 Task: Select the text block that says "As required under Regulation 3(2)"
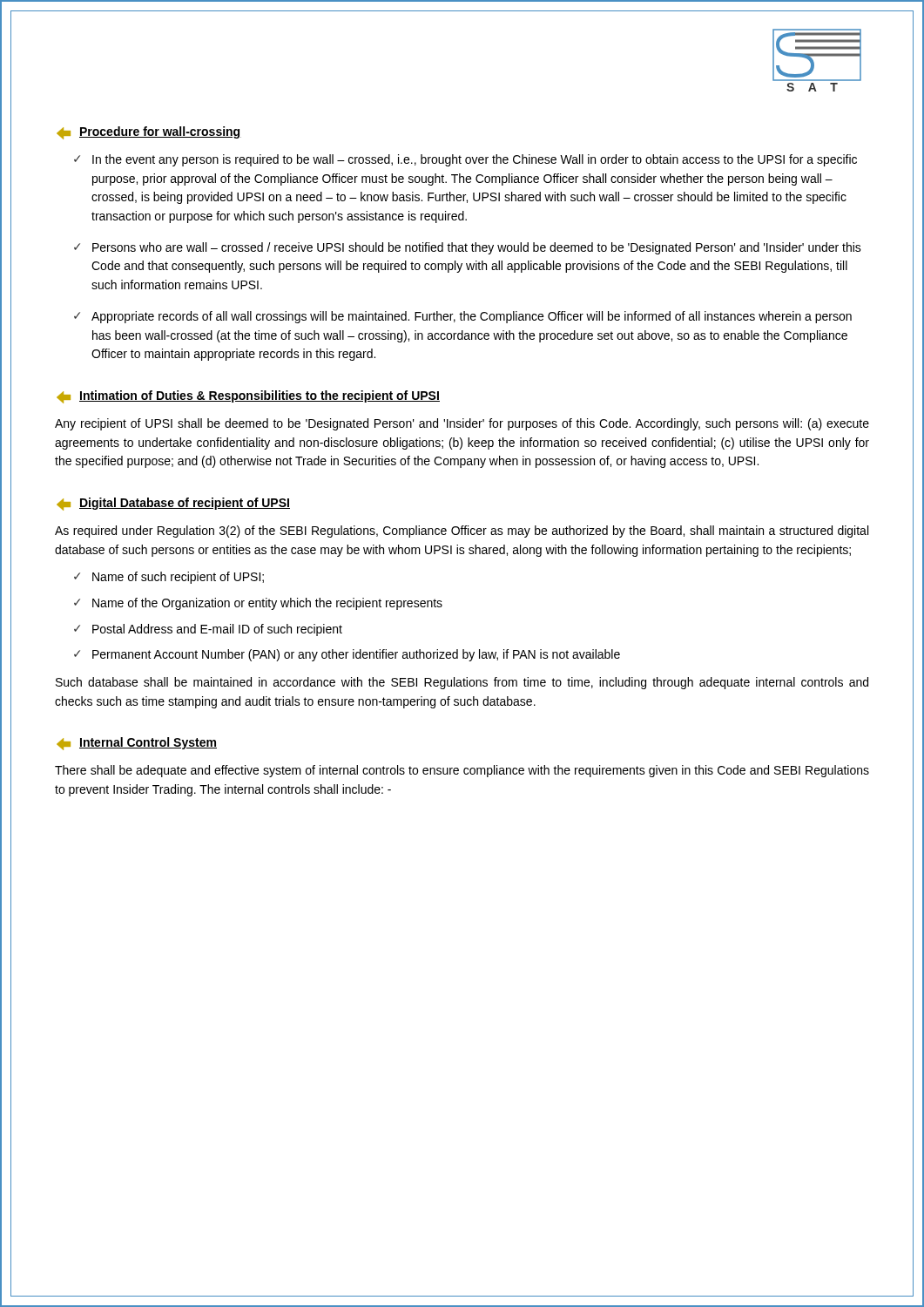(462, 540)
